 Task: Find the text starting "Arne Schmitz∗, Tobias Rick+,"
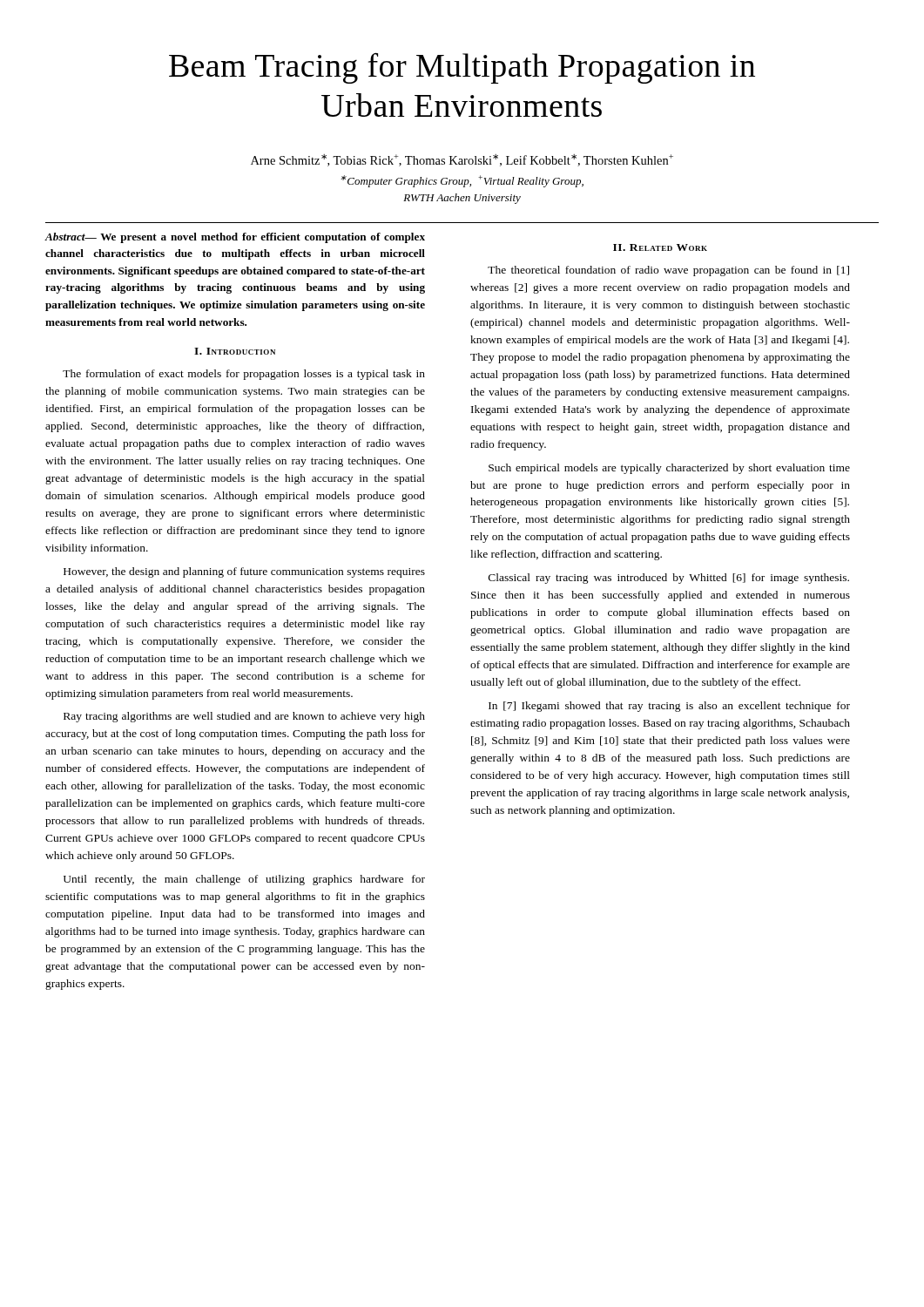[x=462, y=159]
